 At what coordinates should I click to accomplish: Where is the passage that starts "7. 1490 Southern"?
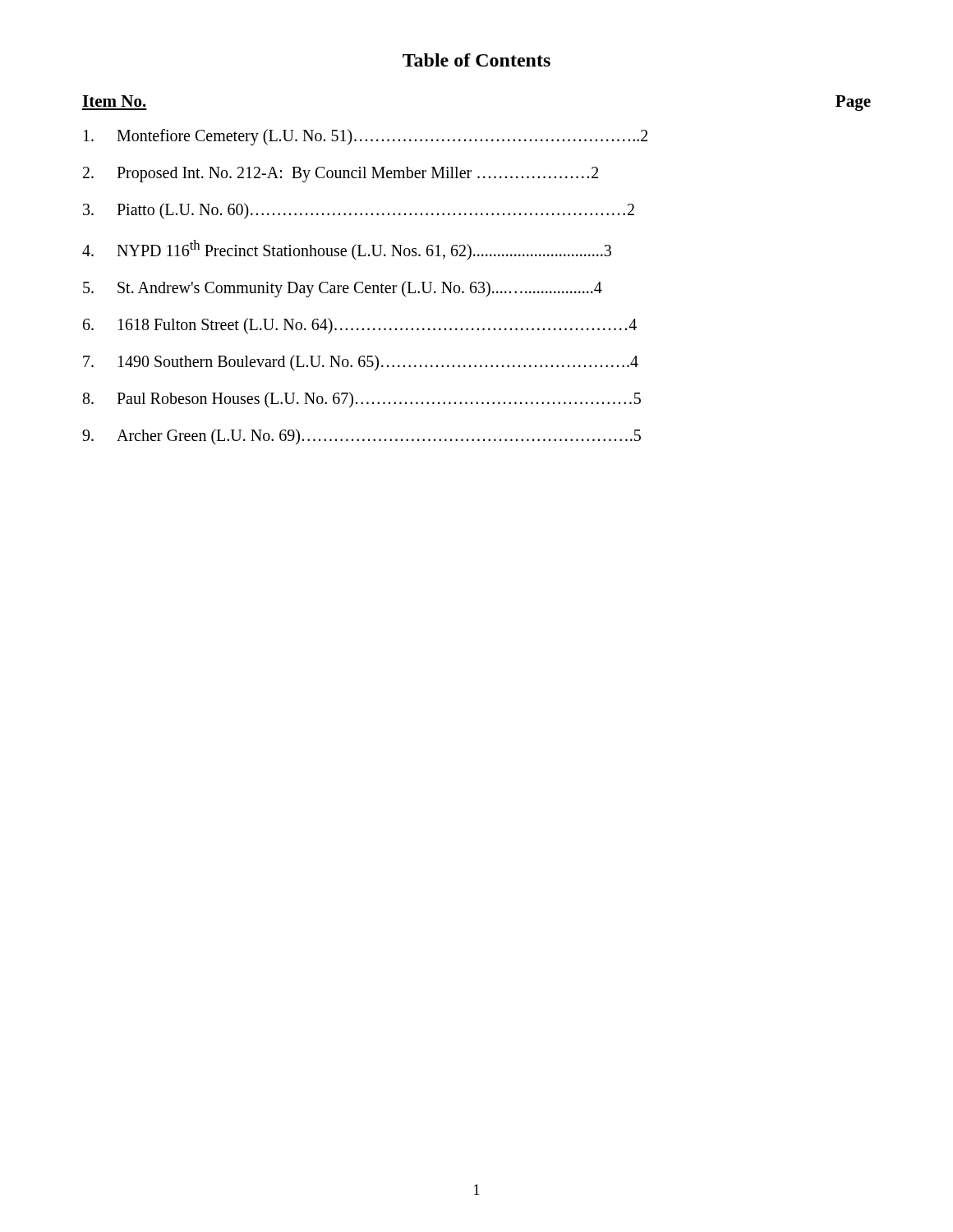[476, 362]
